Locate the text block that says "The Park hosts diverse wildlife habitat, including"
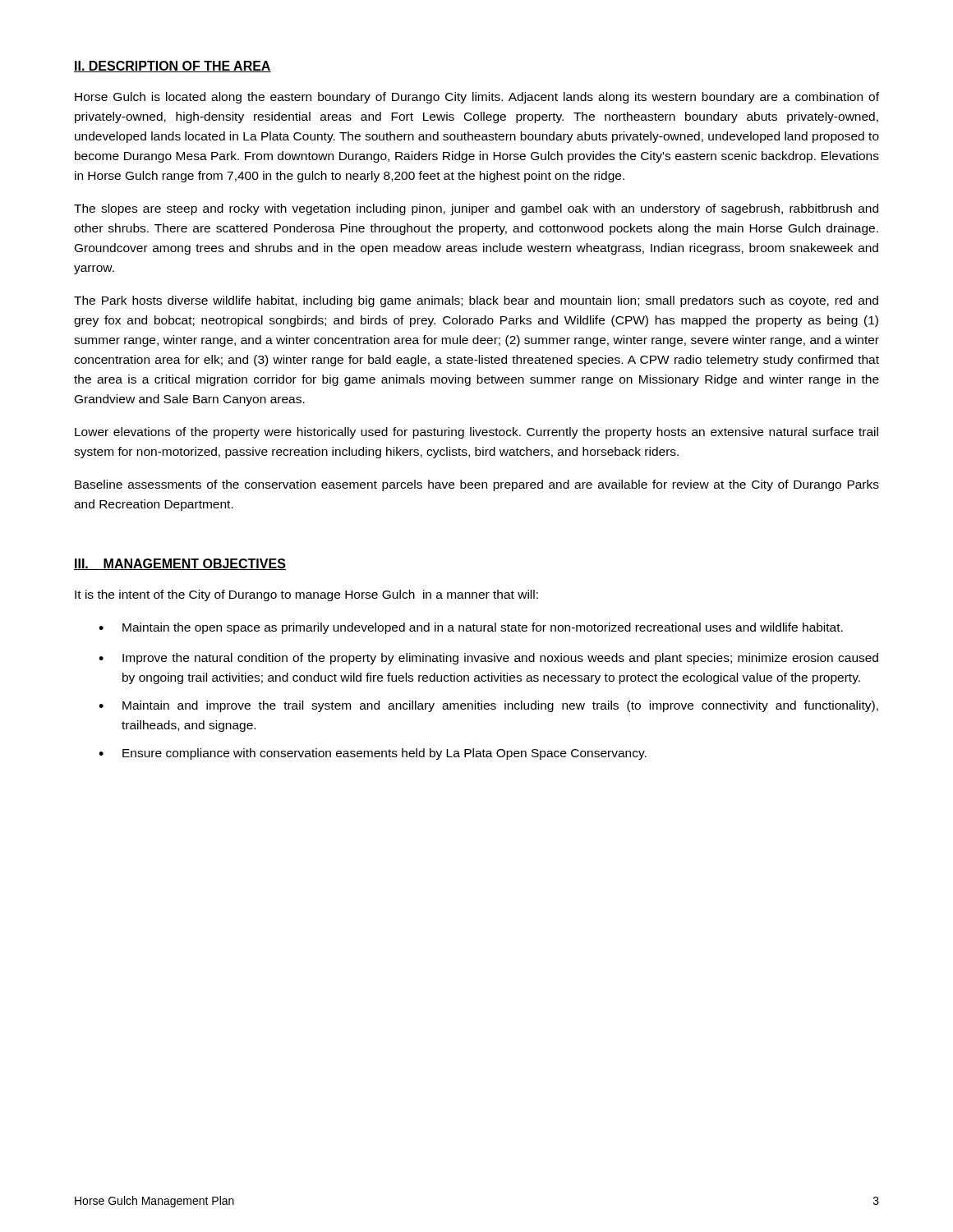 (x=476, y=350)
